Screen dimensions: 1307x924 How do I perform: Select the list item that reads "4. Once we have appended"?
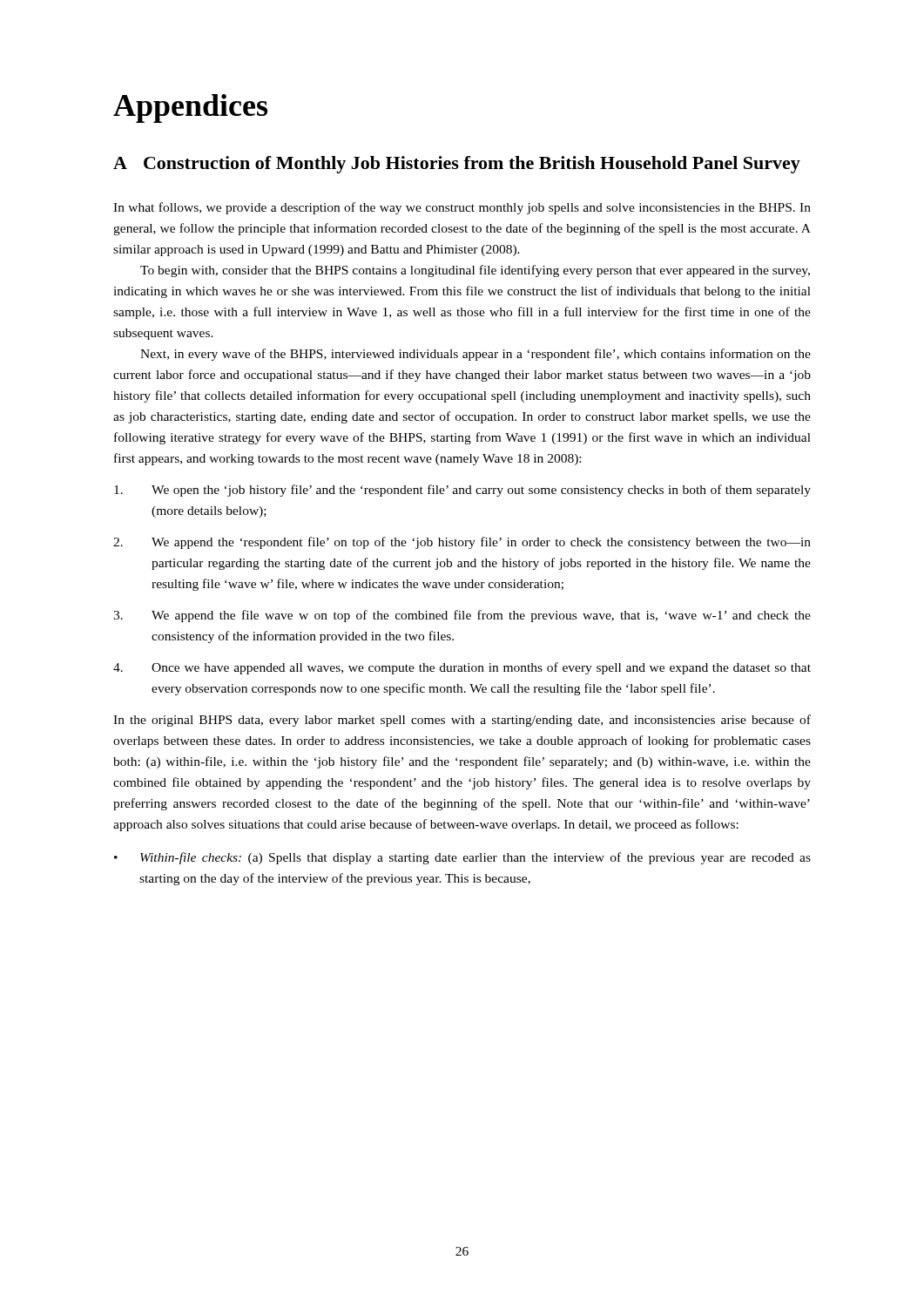[x=462, y=678]
